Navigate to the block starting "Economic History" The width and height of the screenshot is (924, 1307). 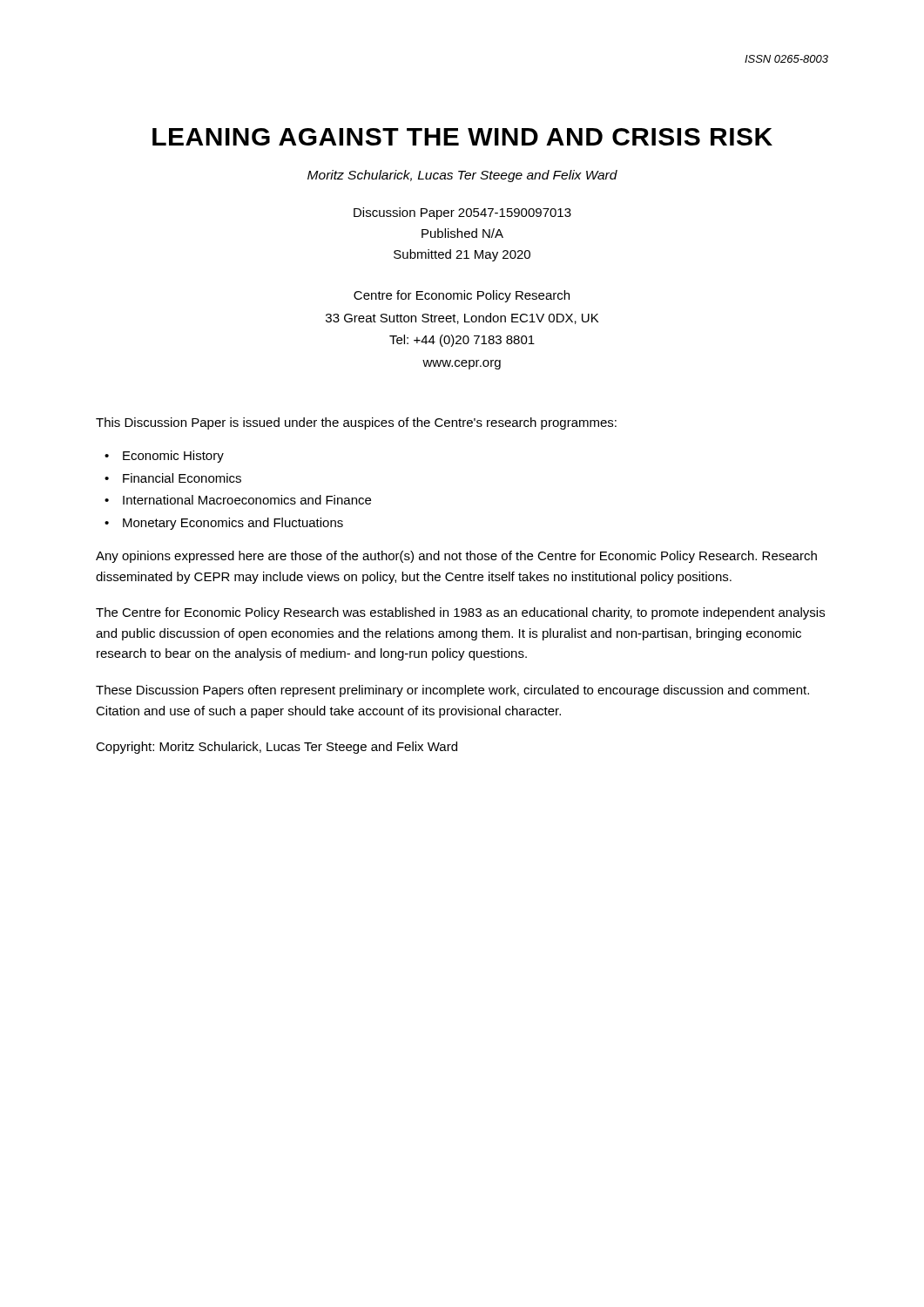[x=173, y=455]
